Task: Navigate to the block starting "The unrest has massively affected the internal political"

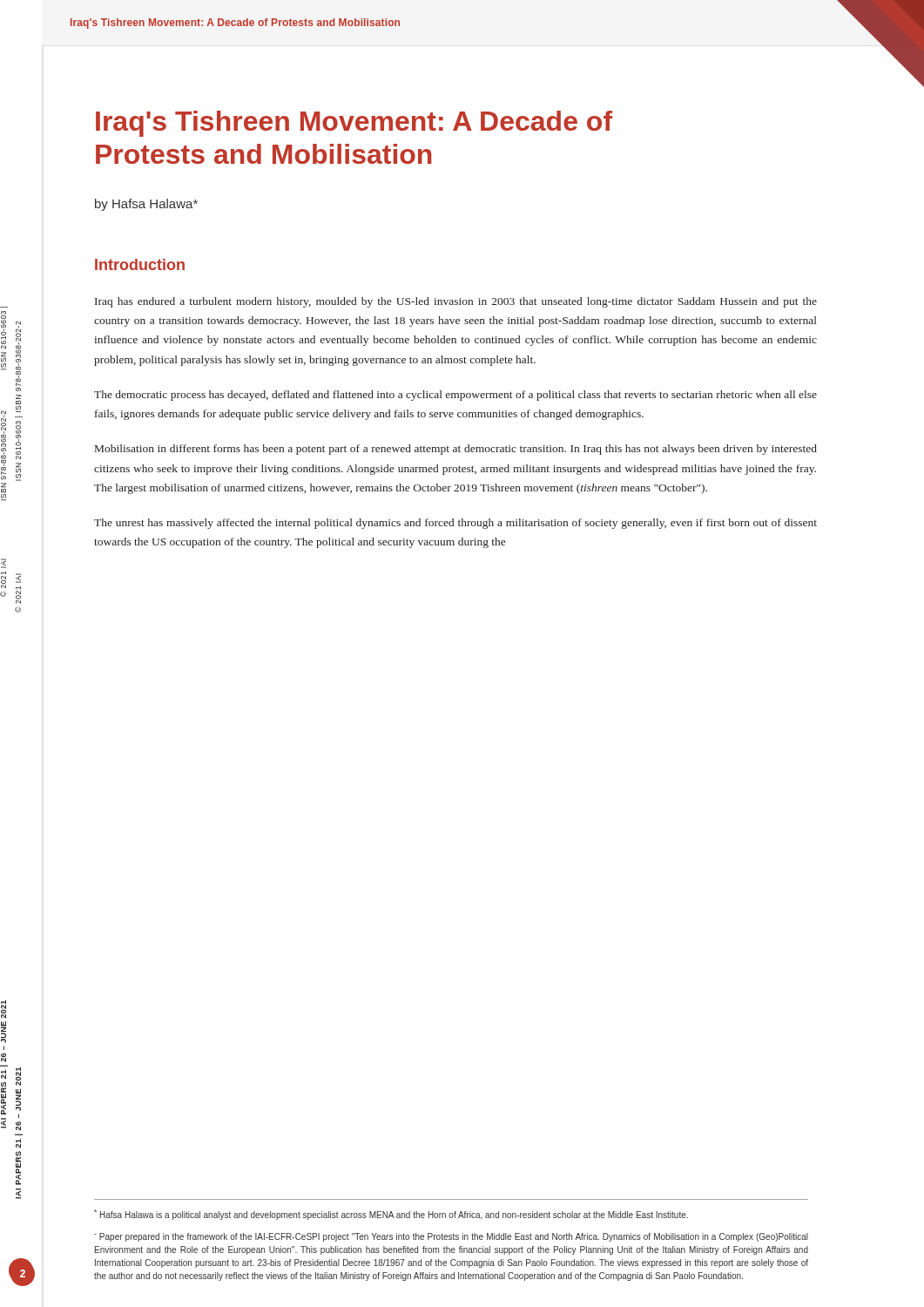Action: 455,532
